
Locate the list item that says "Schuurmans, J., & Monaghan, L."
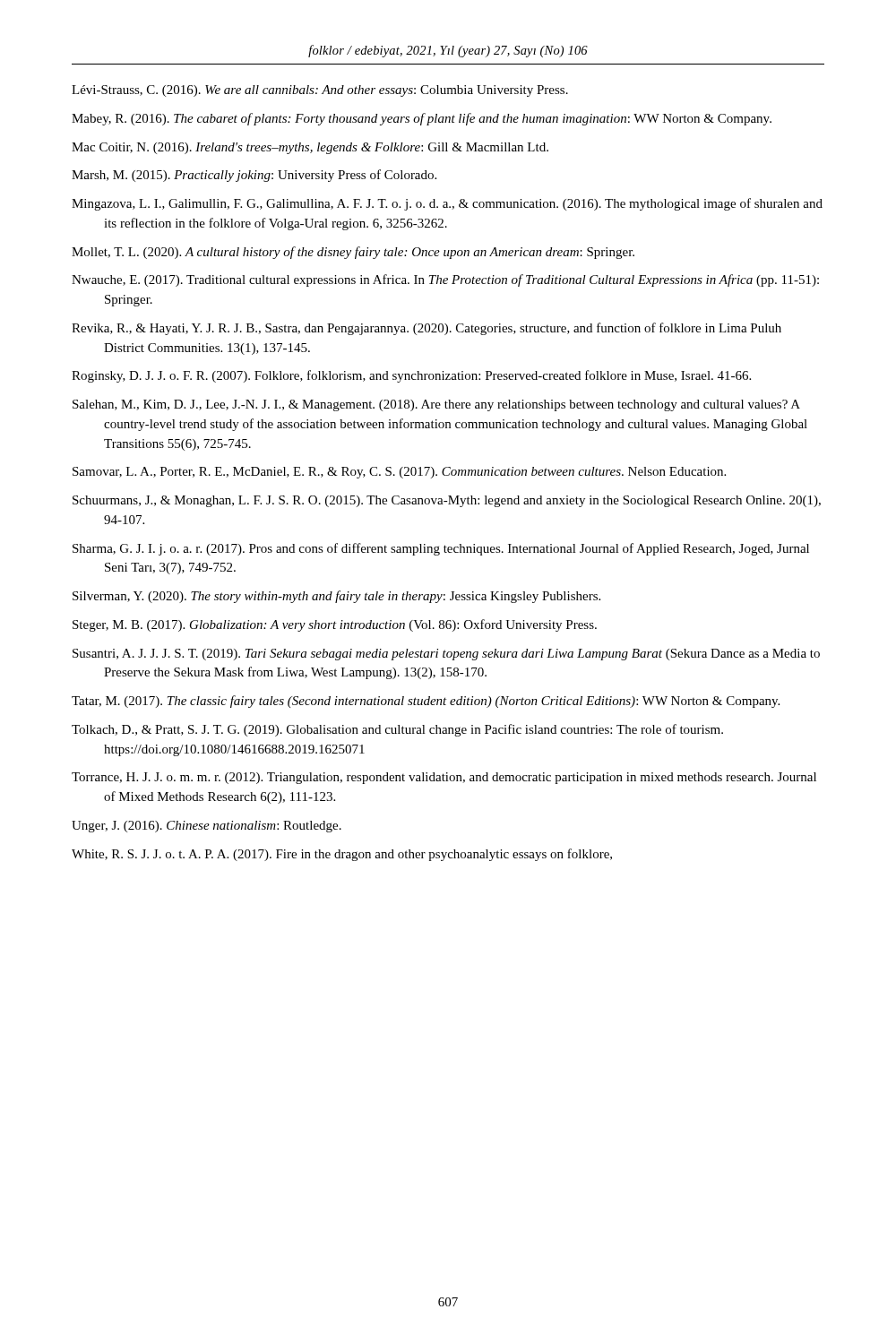(447, 510)
